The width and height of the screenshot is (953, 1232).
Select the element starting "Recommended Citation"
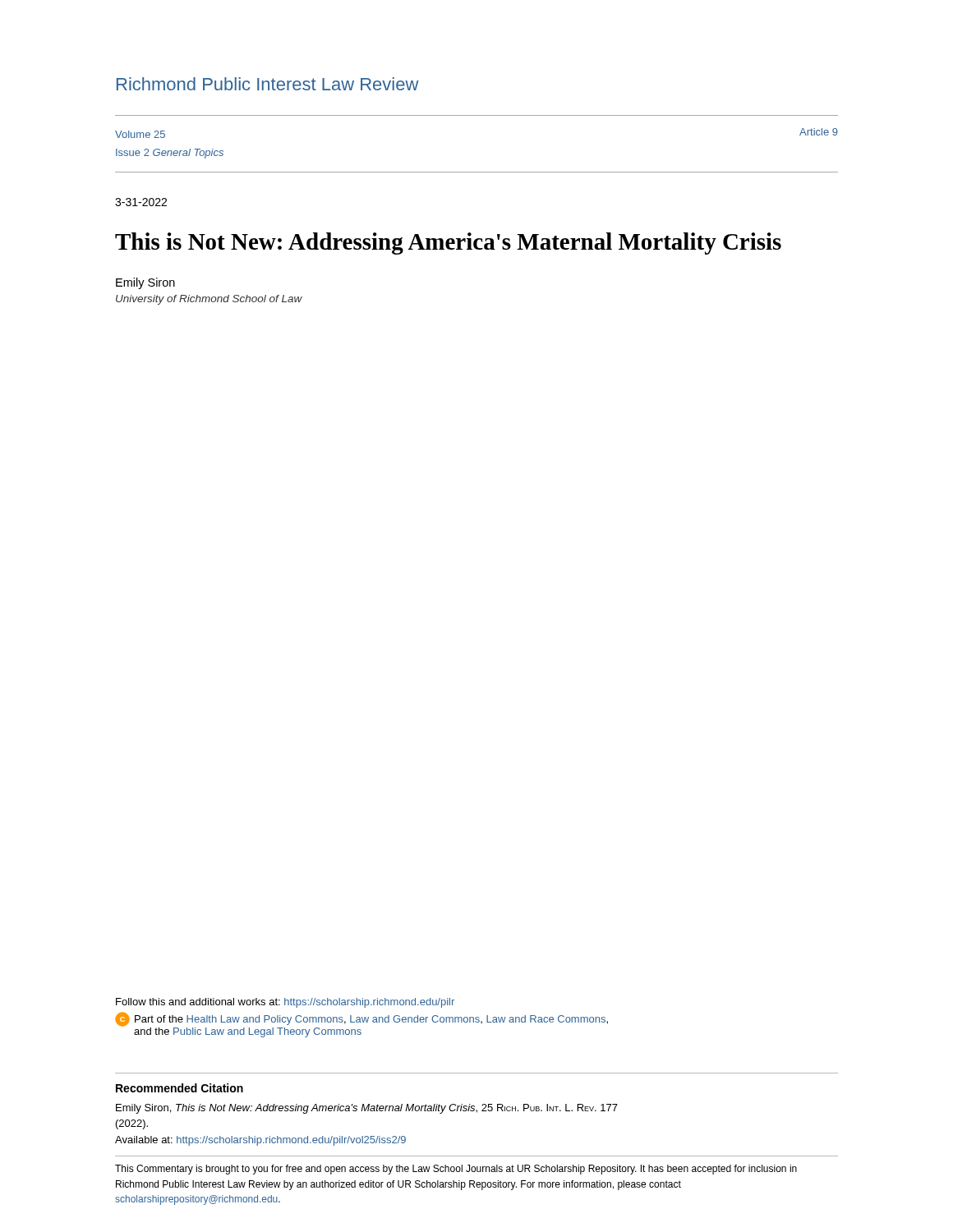[x=180, y=1088]
